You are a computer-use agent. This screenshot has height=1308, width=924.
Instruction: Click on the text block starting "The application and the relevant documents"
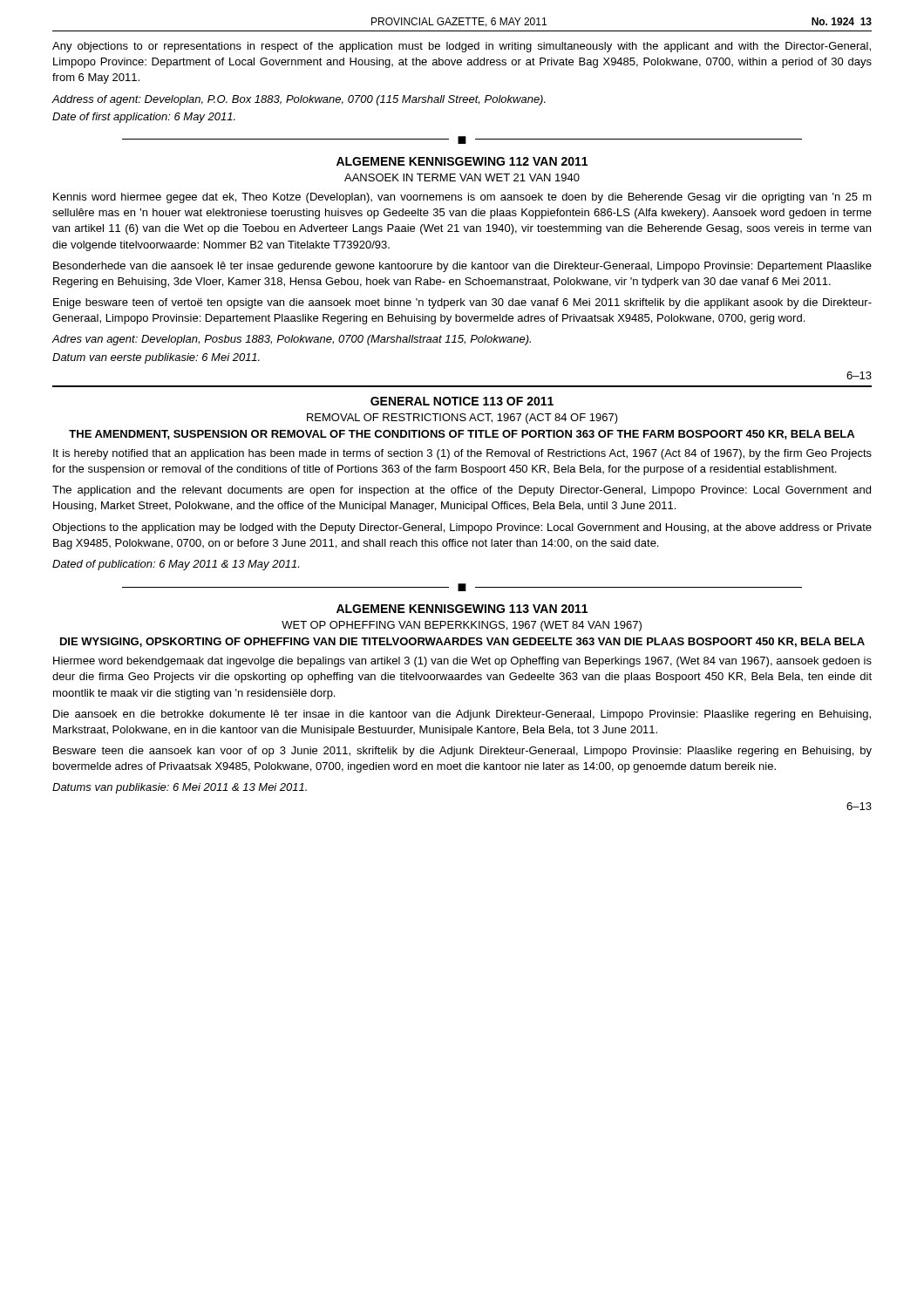462,498
